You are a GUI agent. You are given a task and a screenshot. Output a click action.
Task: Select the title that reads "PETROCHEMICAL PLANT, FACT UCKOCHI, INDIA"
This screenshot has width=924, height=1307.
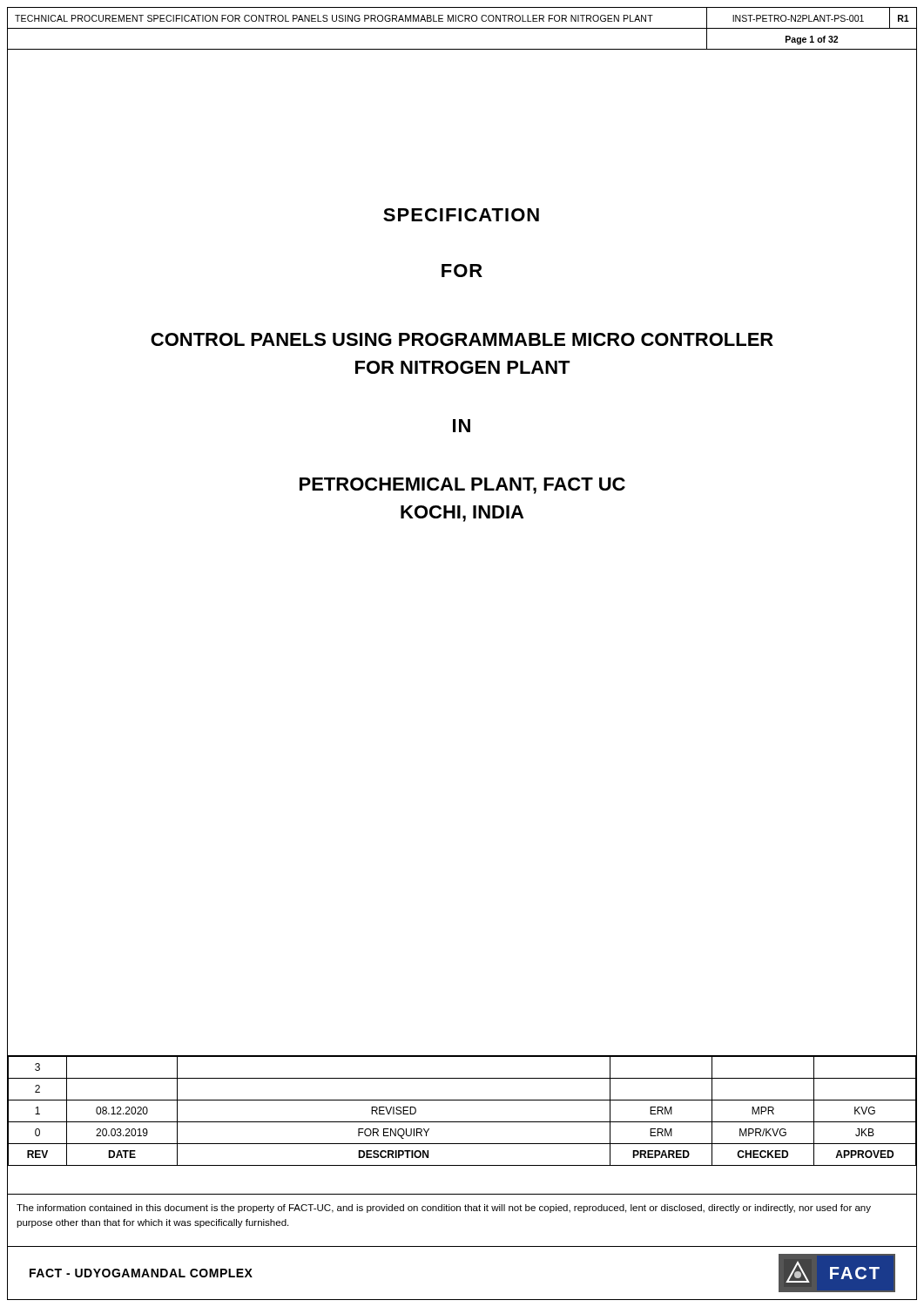462,498
